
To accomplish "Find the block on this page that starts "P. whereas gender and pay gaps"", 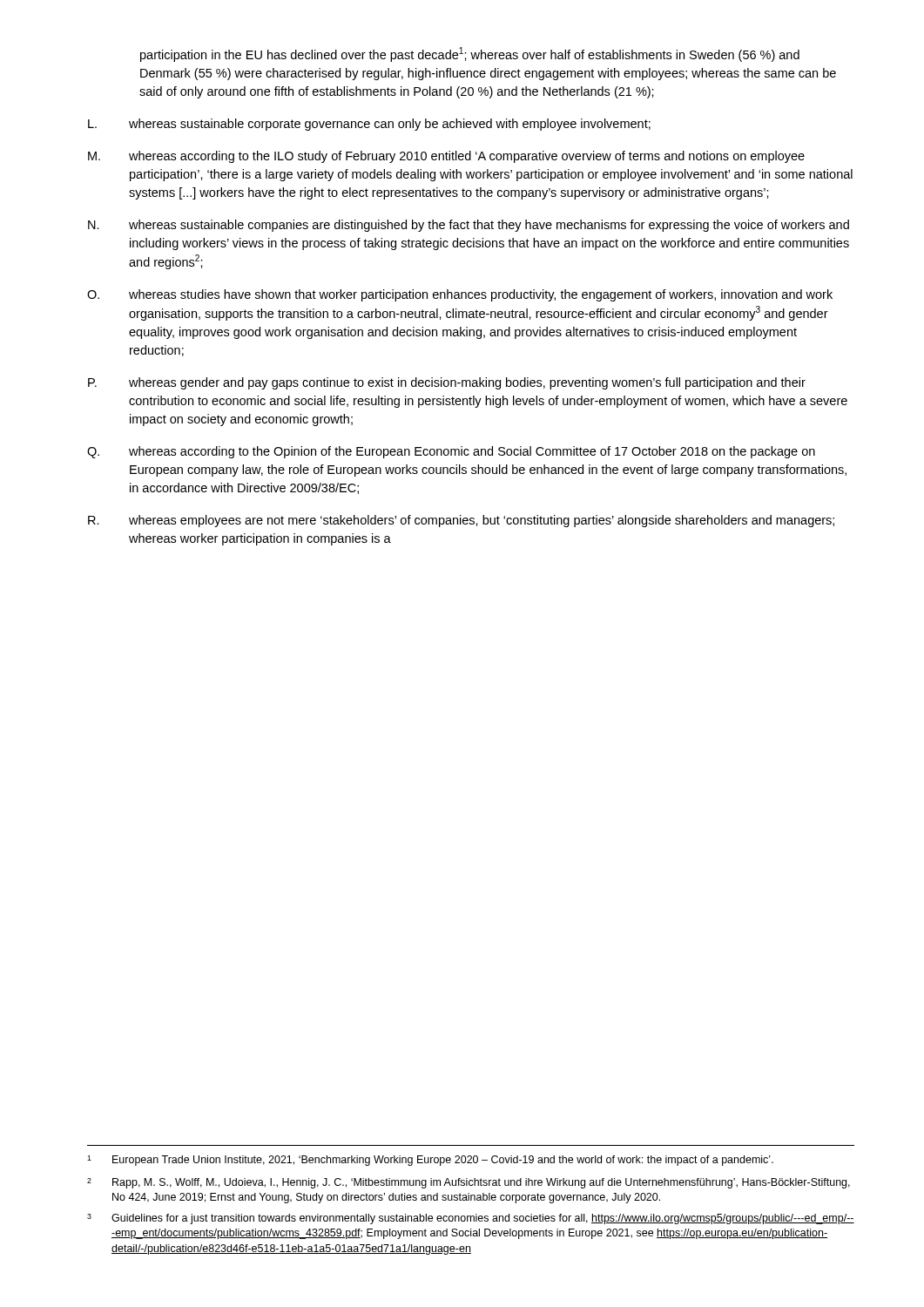I will (471, 401).
